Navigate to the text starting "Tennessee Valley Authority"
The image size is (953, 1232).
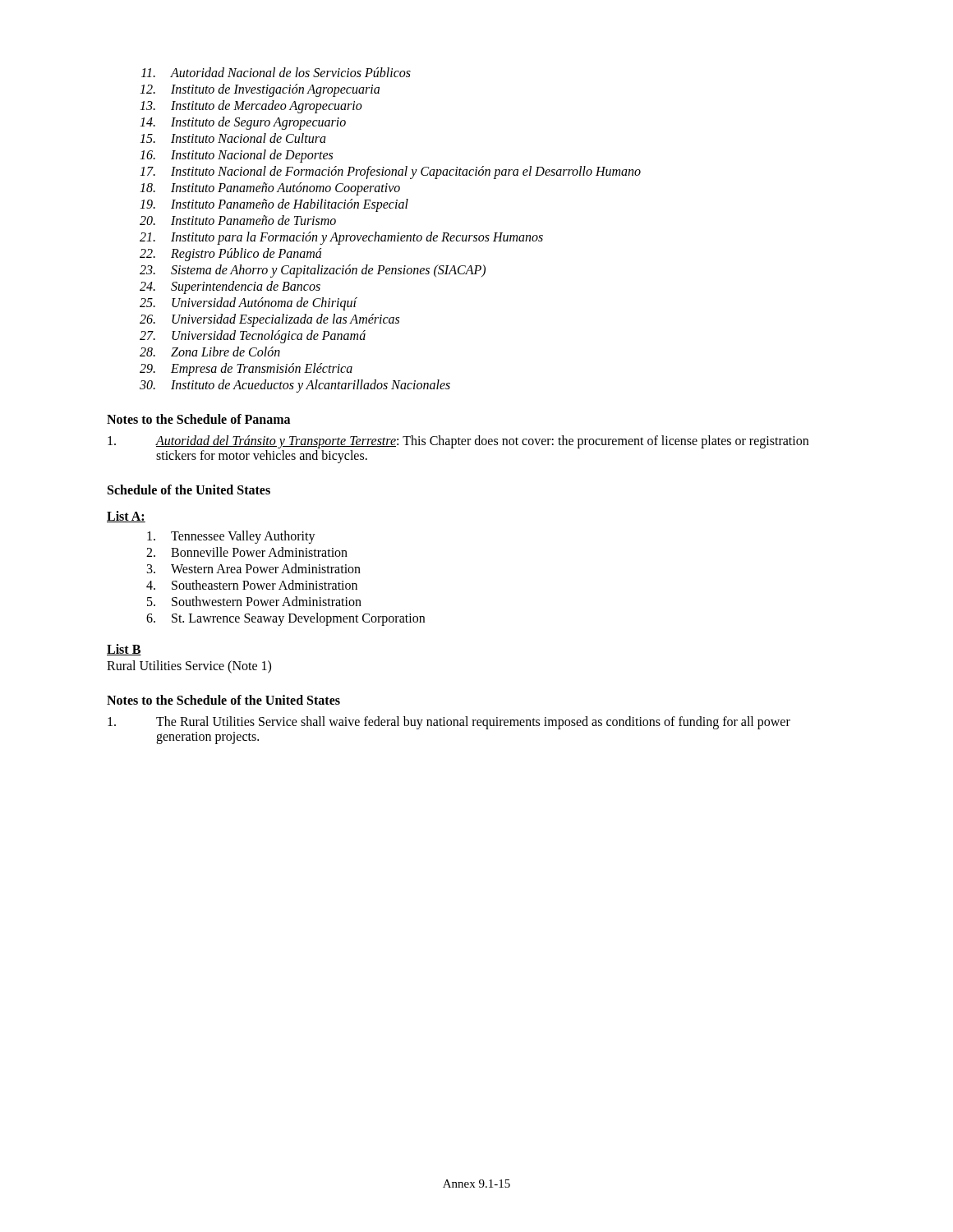(231, 537)
